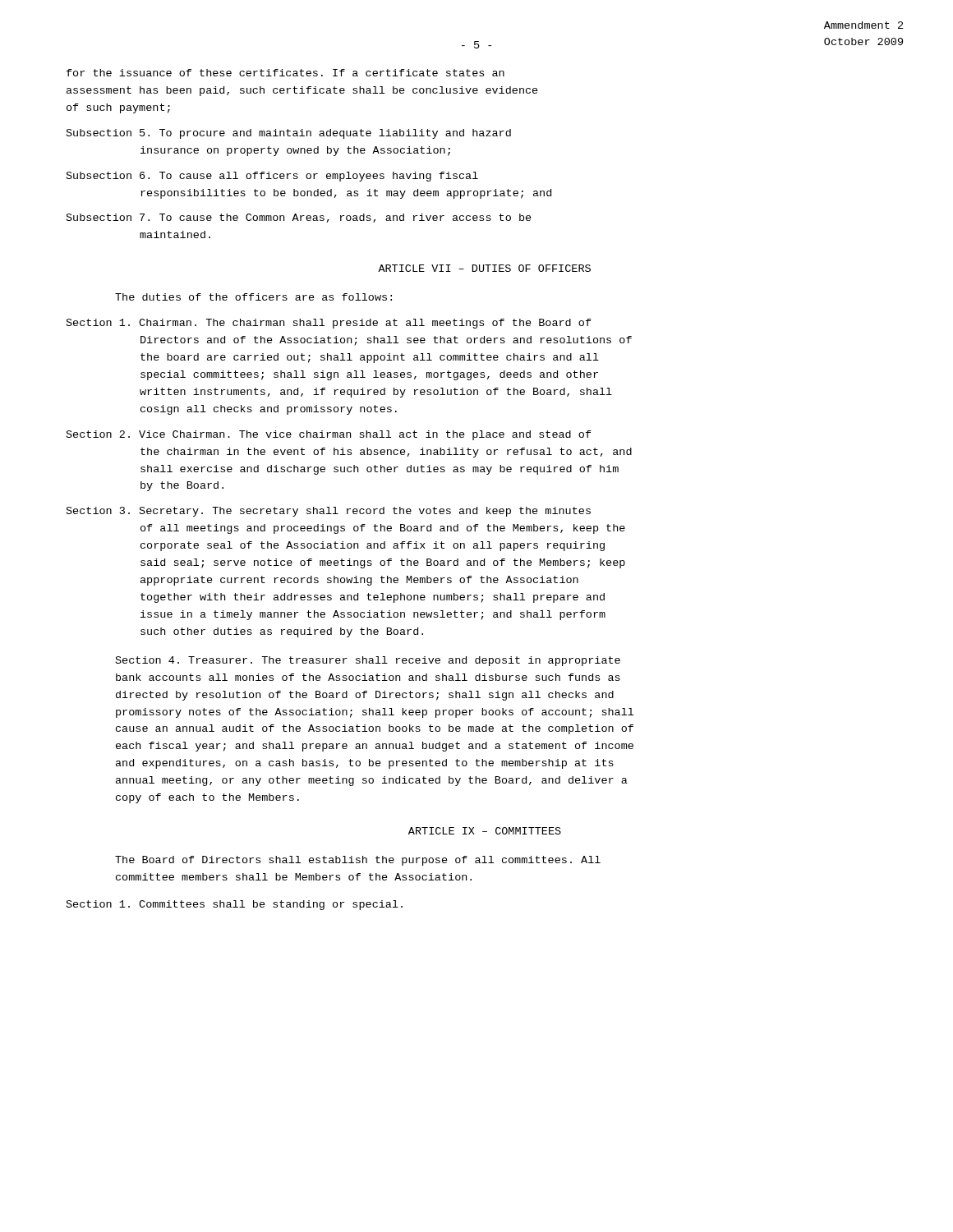This screenshot has height=1232, width=953.
Task: Select the text block that says "Section 1. Committees shall be"
Action: (235, 905)
